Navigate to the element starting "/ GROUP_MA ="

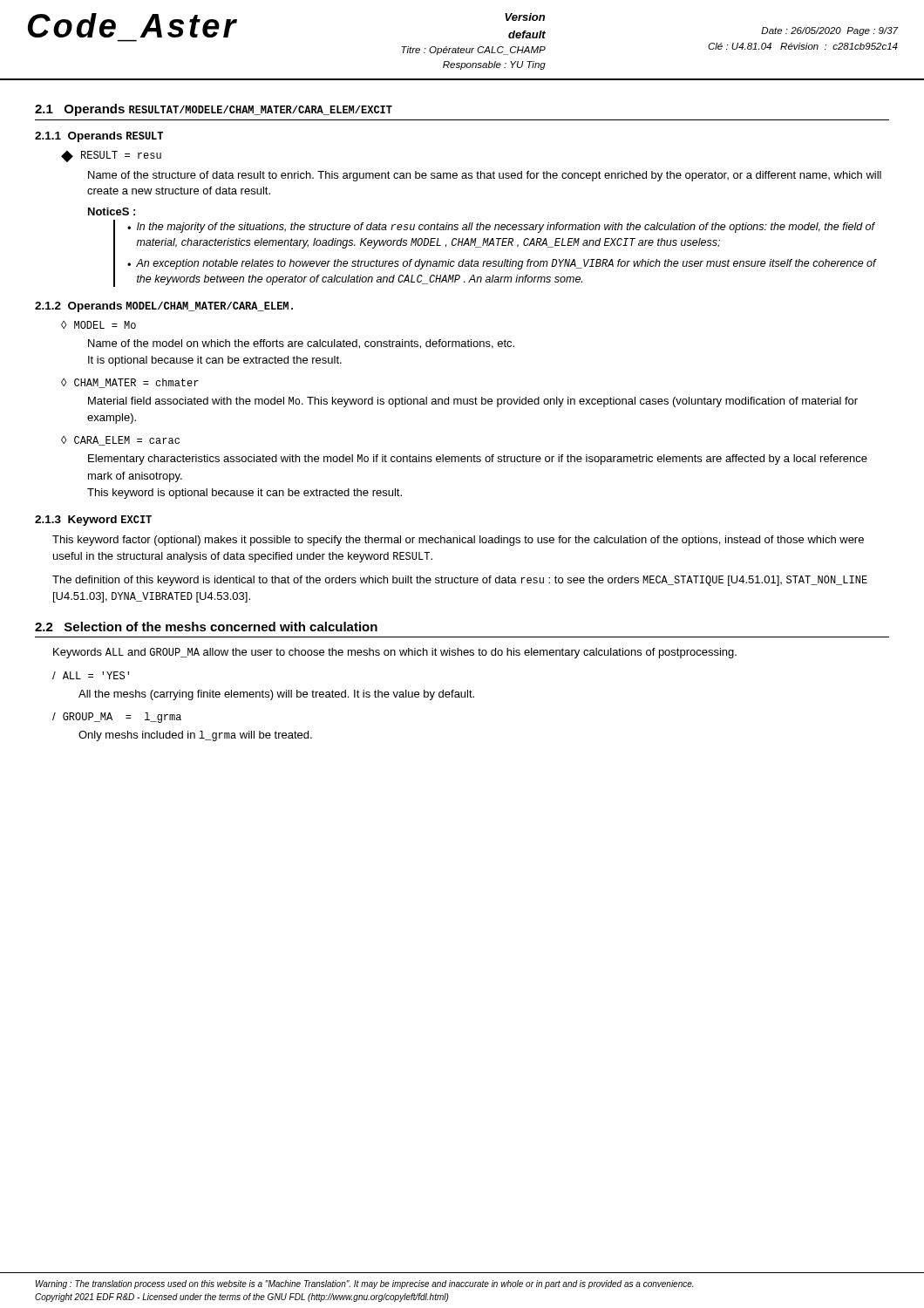(117, 716)
